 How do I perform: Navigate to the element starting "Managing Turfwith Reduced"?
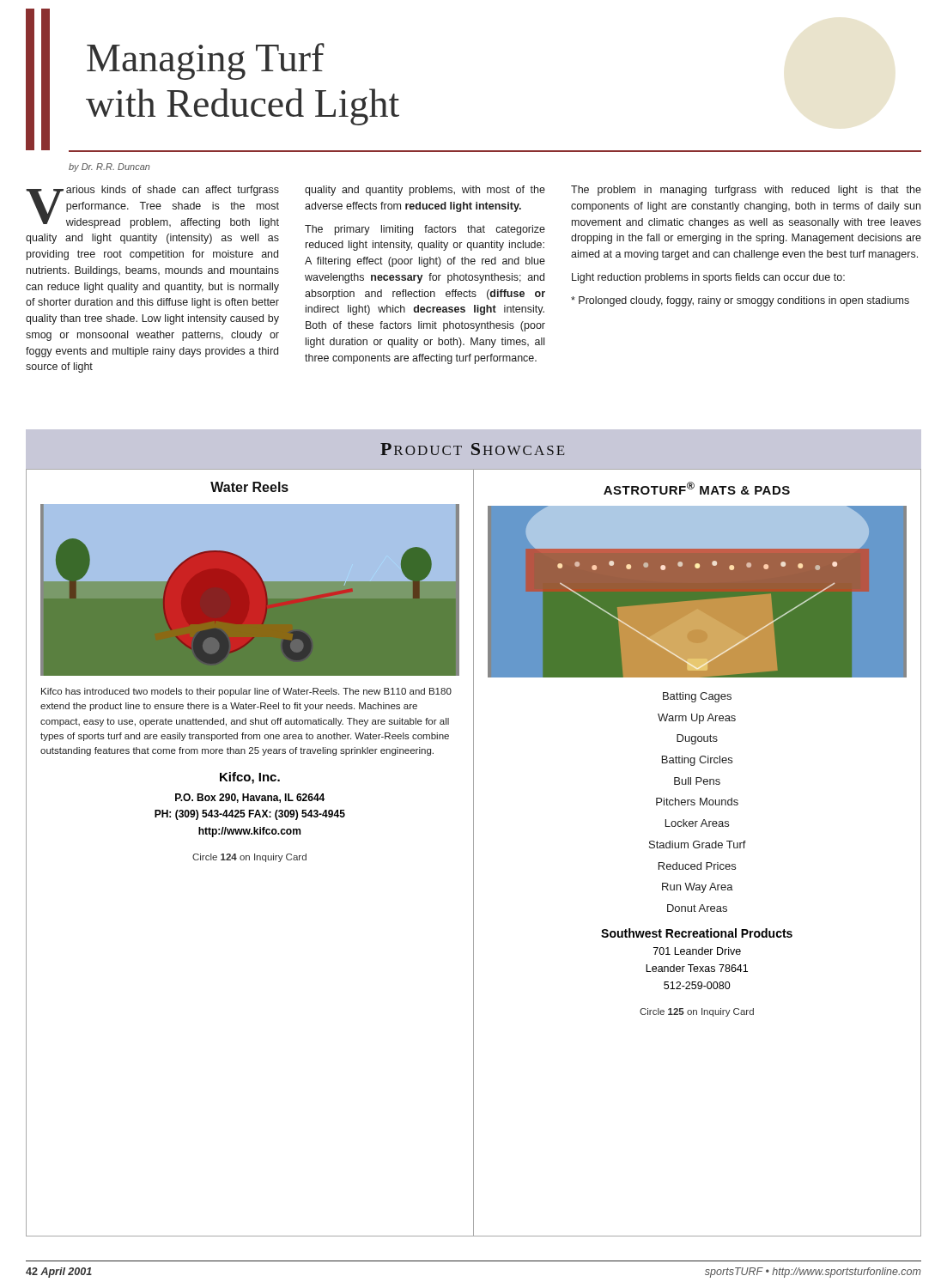(243, 81)
